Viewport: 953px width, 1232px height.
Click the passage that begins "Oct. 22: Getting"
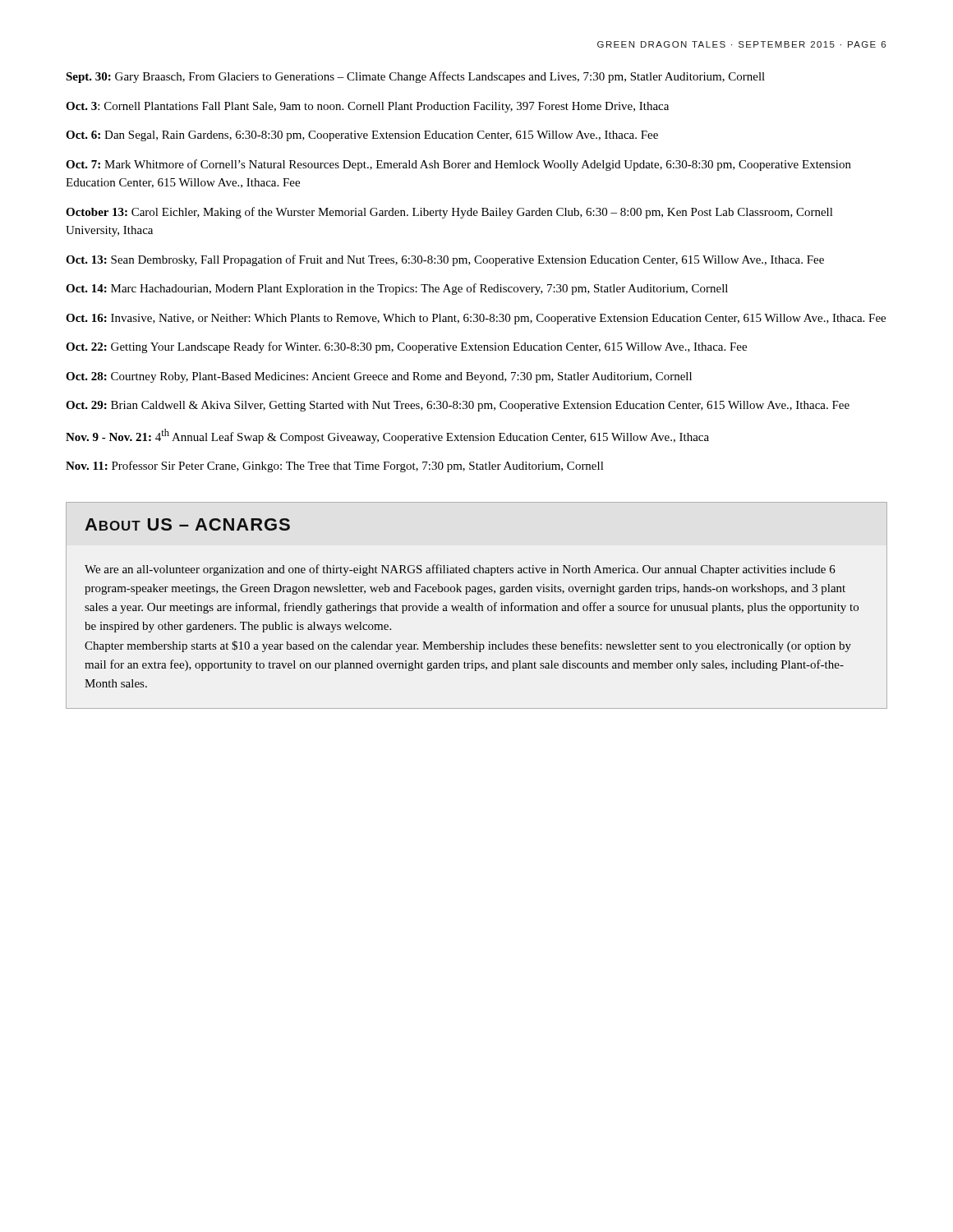point(407,347)
